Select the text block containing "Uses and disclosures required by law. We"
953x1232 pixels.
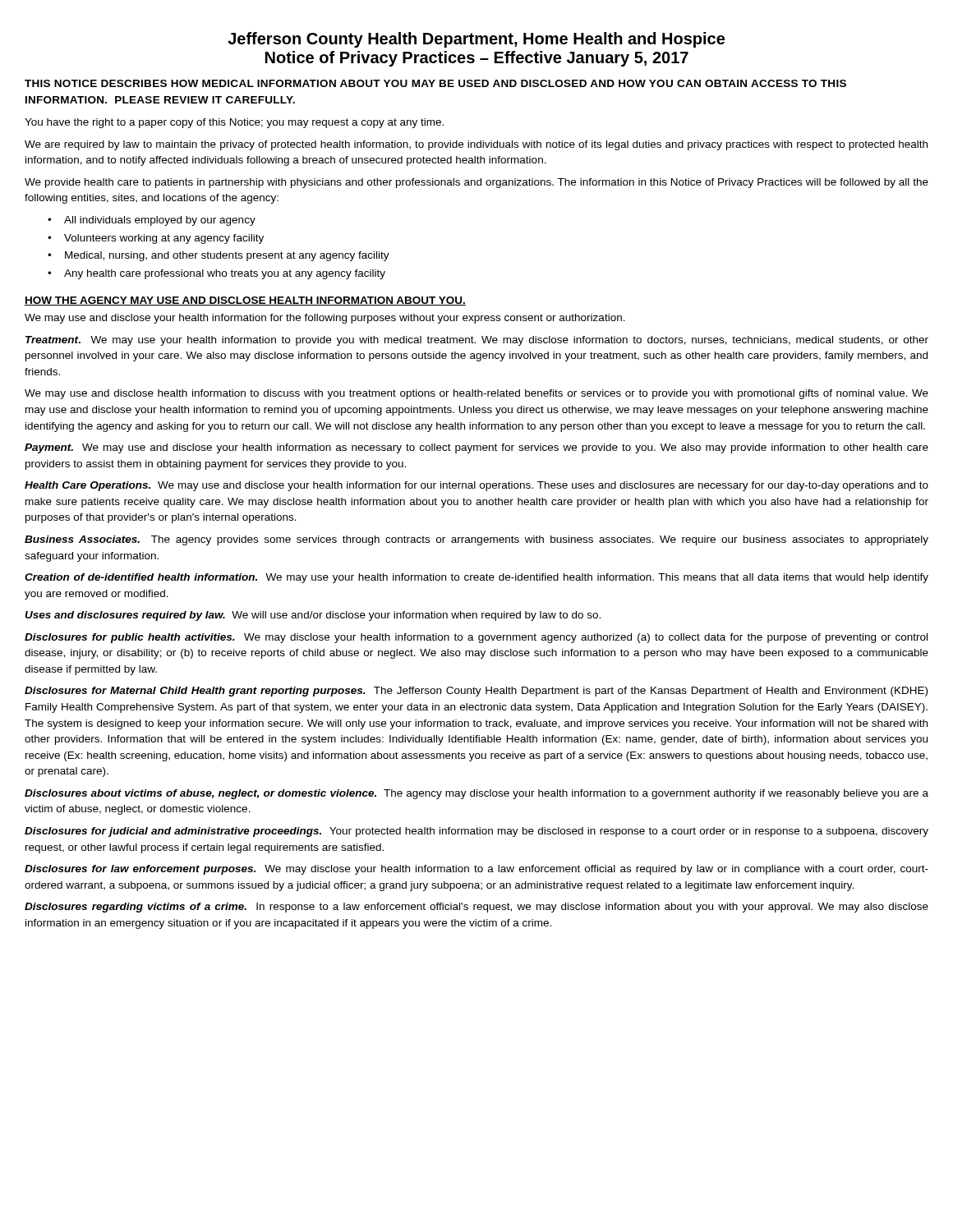point(313,615)
